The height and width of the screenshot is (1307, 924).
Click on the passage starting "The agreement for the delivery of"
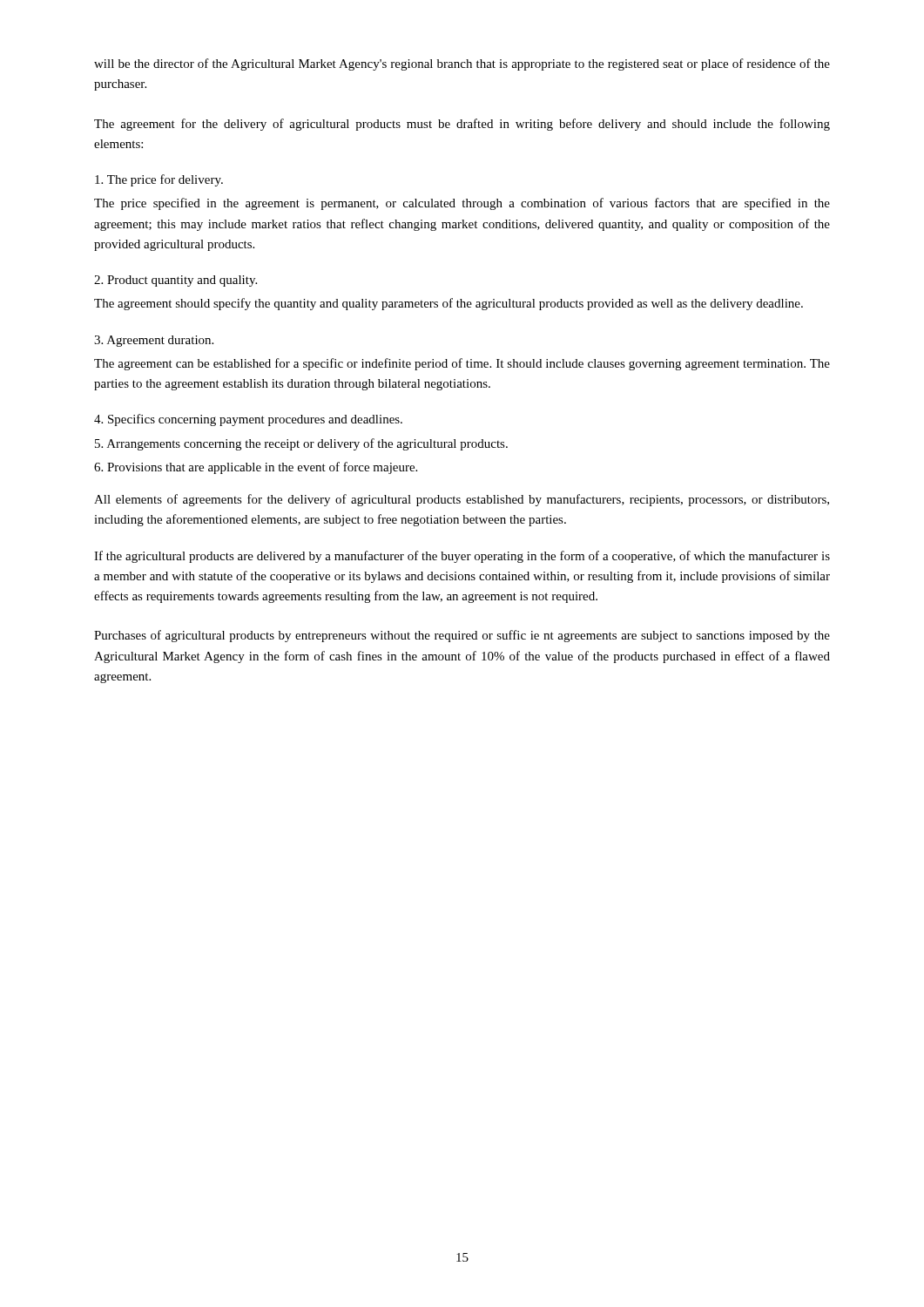coord(462,133)
